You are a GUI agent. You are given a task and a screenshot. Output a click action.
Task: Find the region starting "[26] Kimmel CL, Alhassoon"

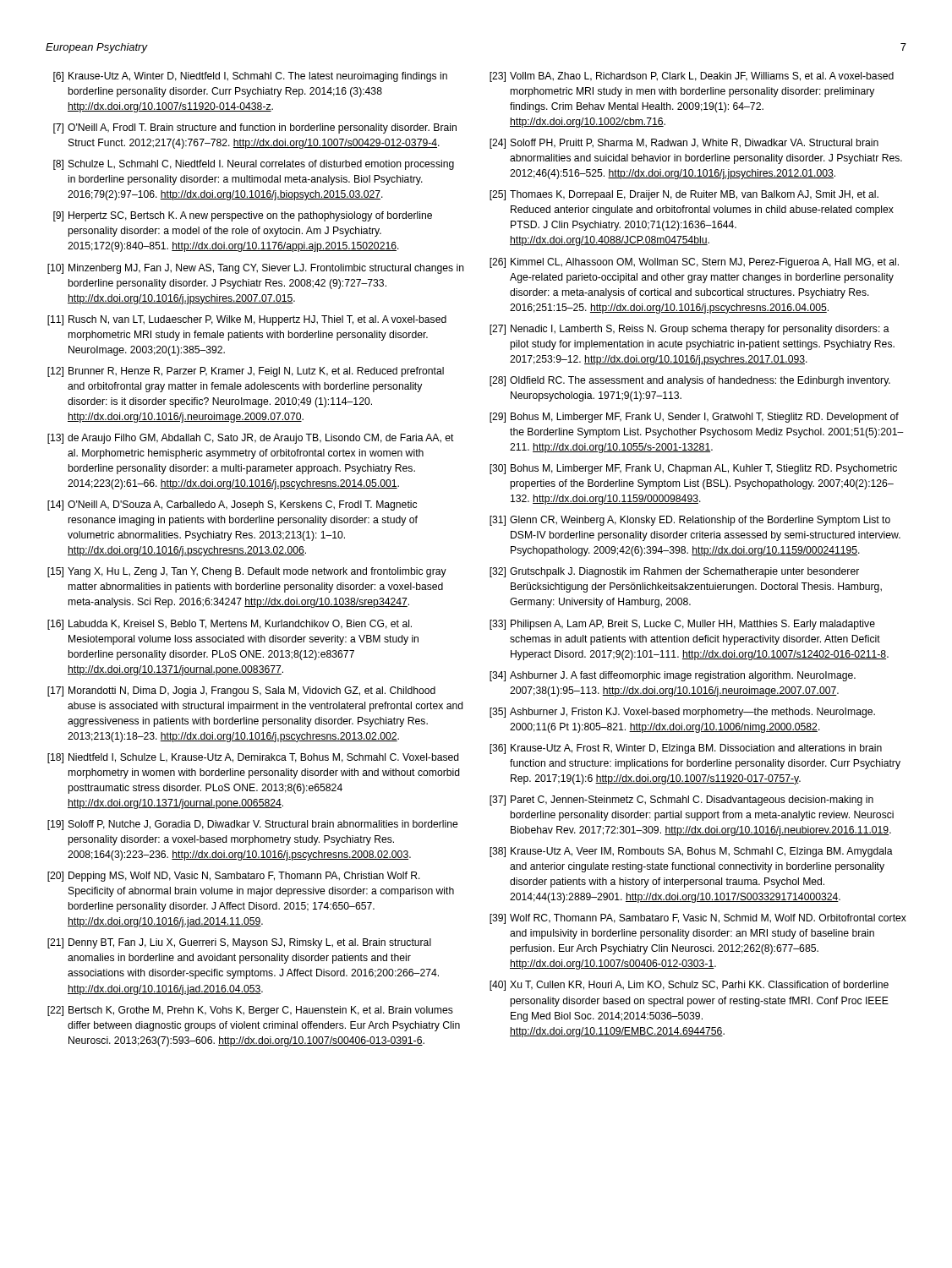point(697,285)
